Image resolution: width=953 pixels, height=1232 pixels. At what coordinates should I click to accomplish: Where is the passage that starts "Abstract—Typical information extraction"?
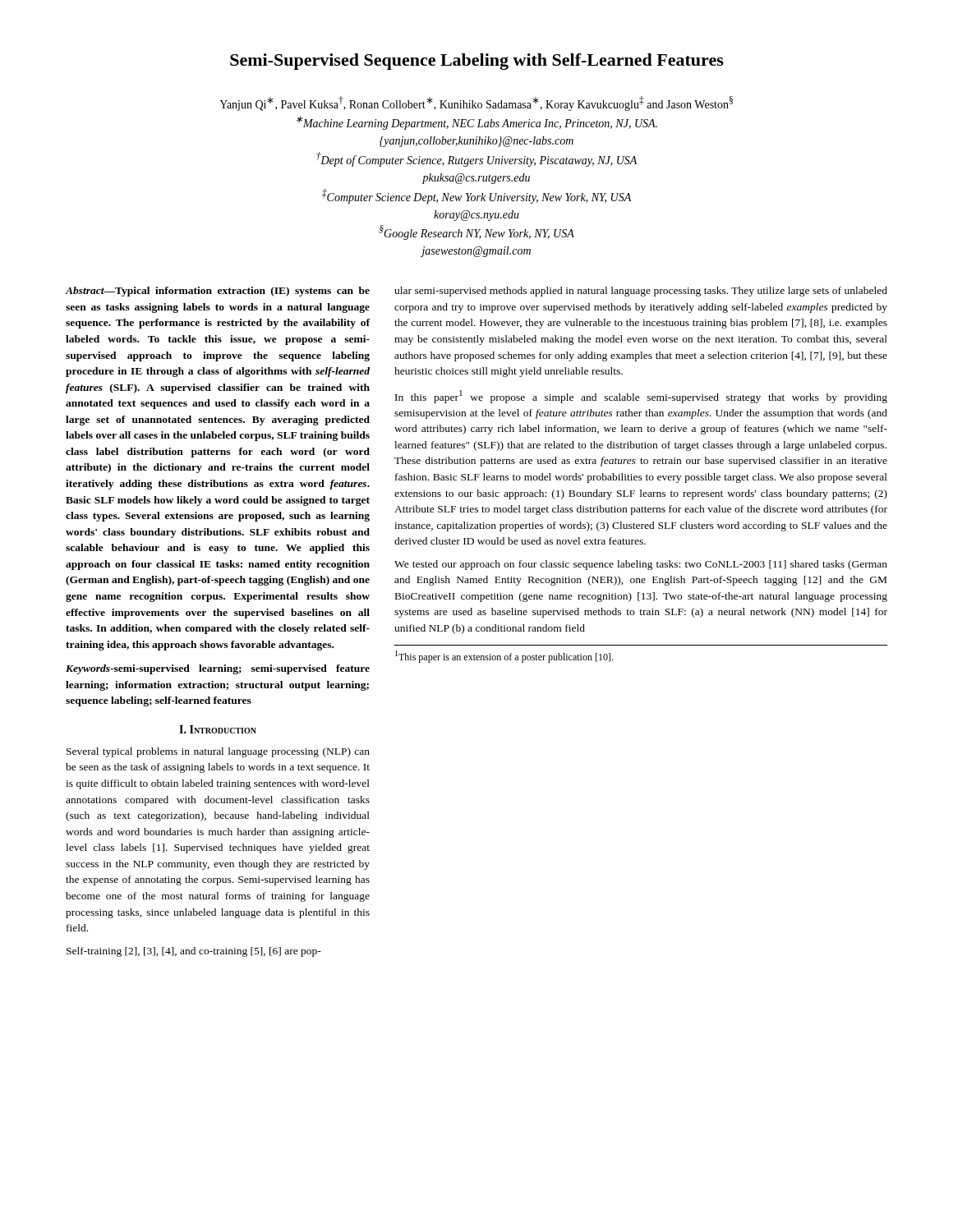(x=218, y=467)
